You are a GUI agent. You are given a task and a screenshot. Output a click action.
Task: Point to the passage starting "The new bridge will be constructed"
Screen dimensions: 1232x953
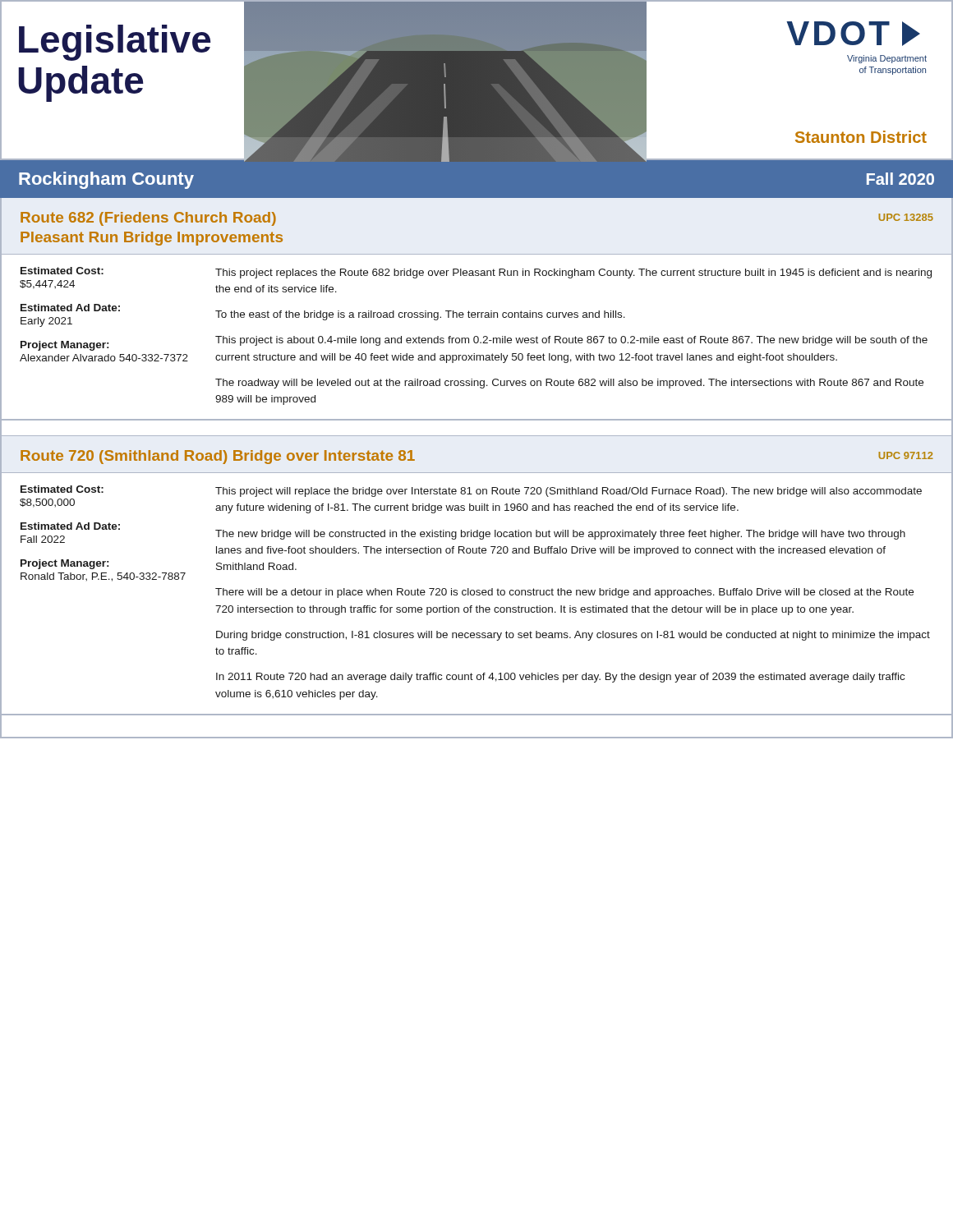coord(560,550)
